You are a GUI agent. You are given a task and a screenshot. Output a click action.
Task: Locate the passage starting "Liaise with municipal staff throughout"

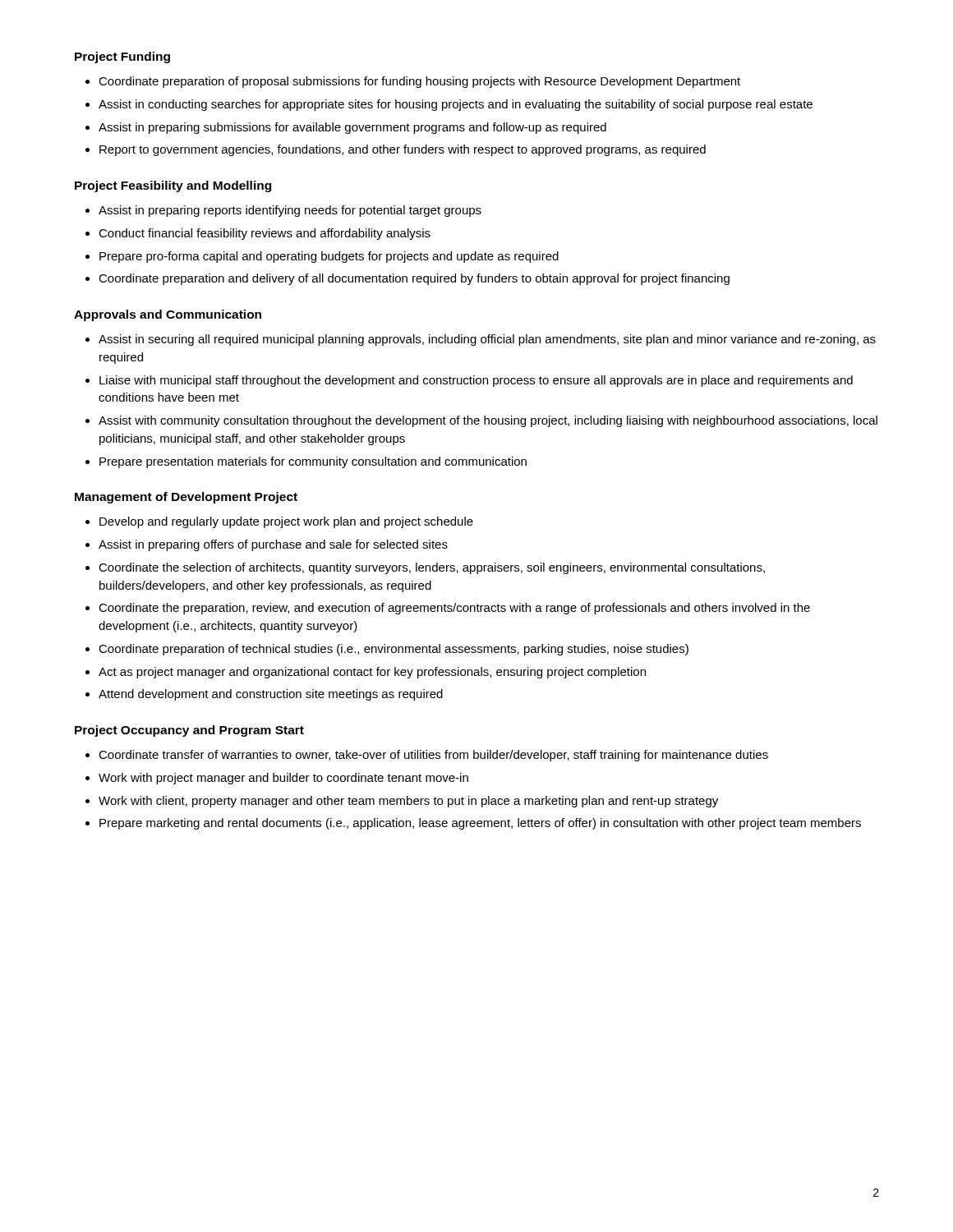tap(476, 388)
